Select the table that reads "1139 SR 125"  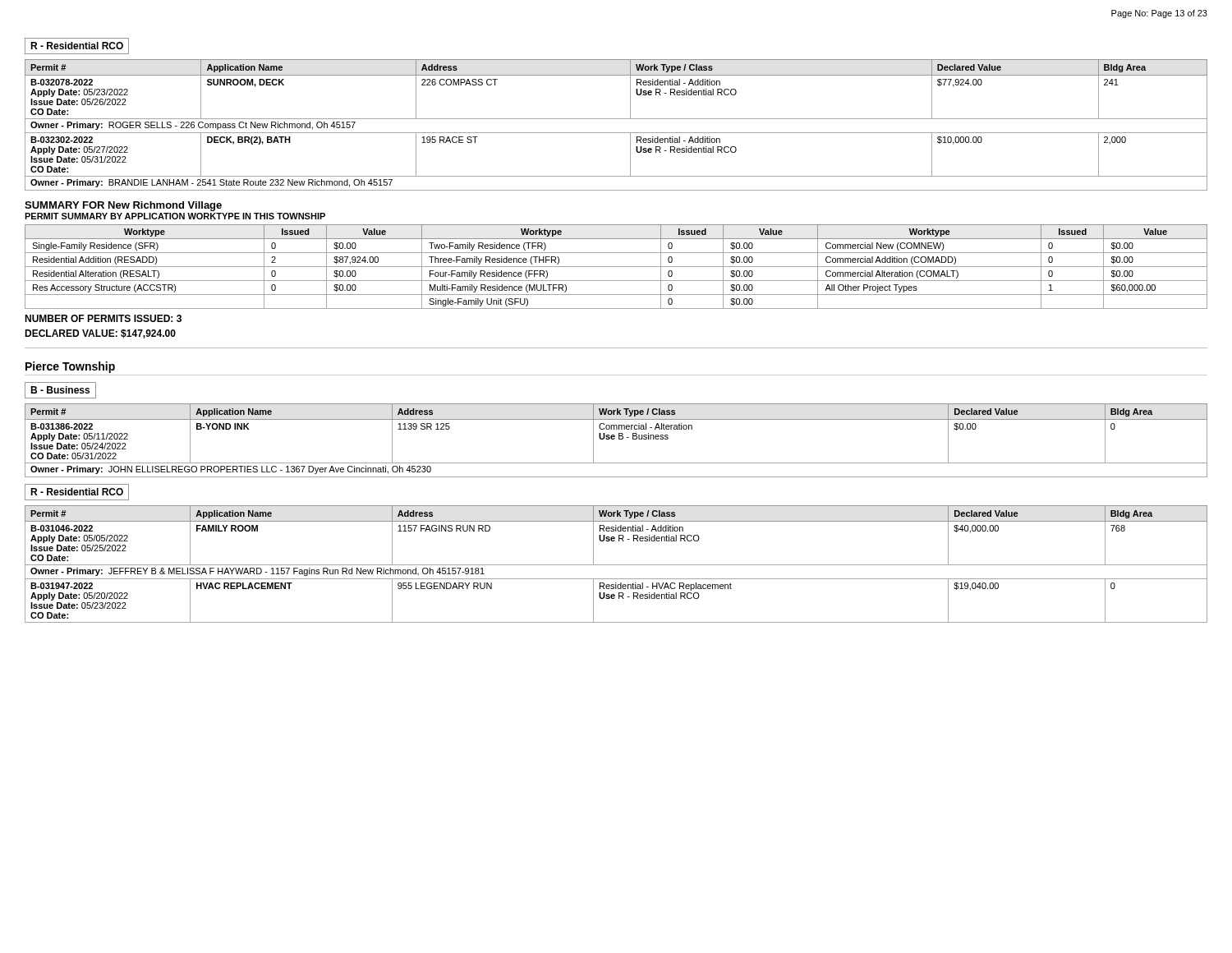pyautogui.click(x=616, y=440)
